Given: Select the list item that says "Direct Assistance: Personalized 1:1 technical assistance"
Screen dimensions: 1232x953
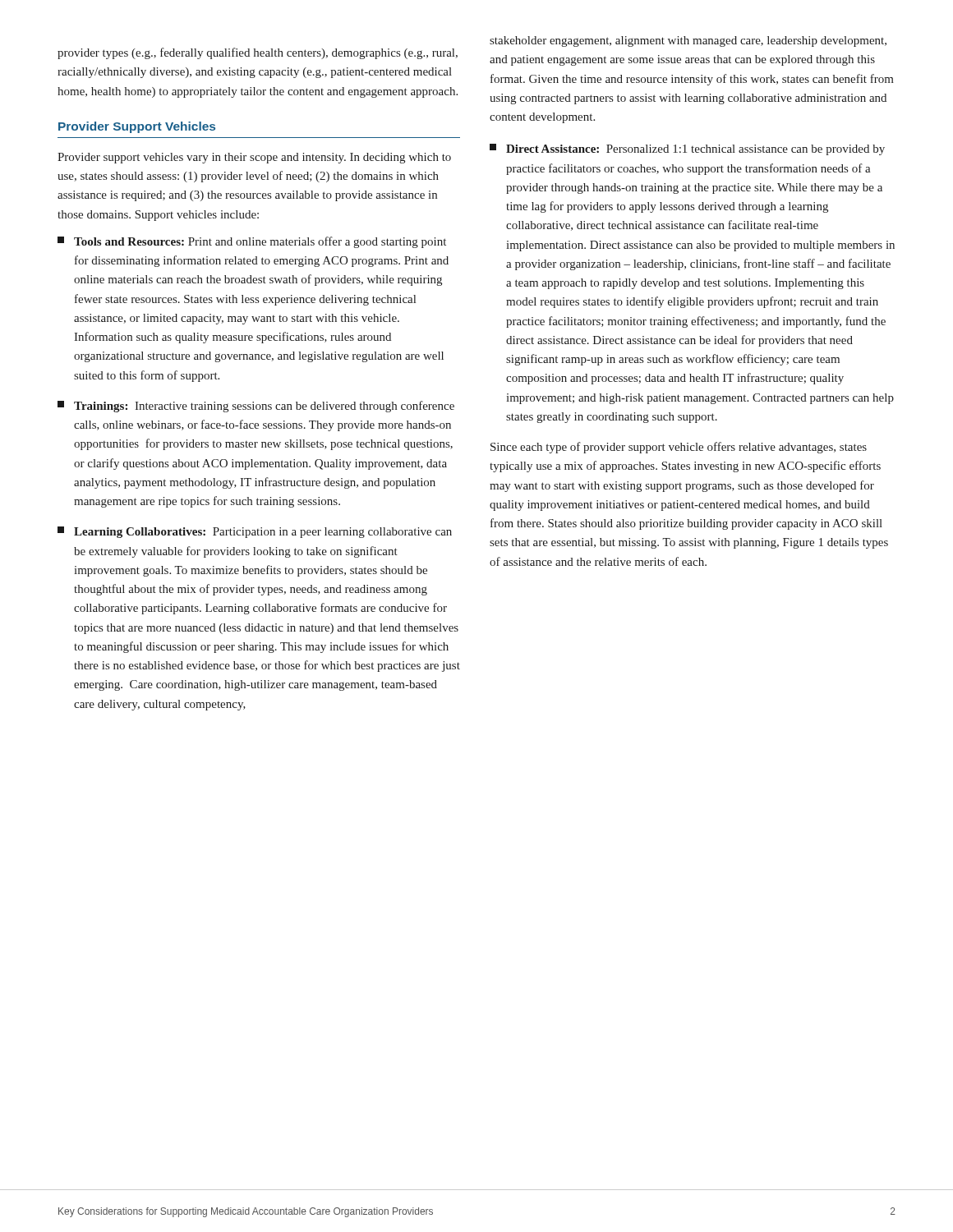Looking at the screenshot, I should (693, 283).
